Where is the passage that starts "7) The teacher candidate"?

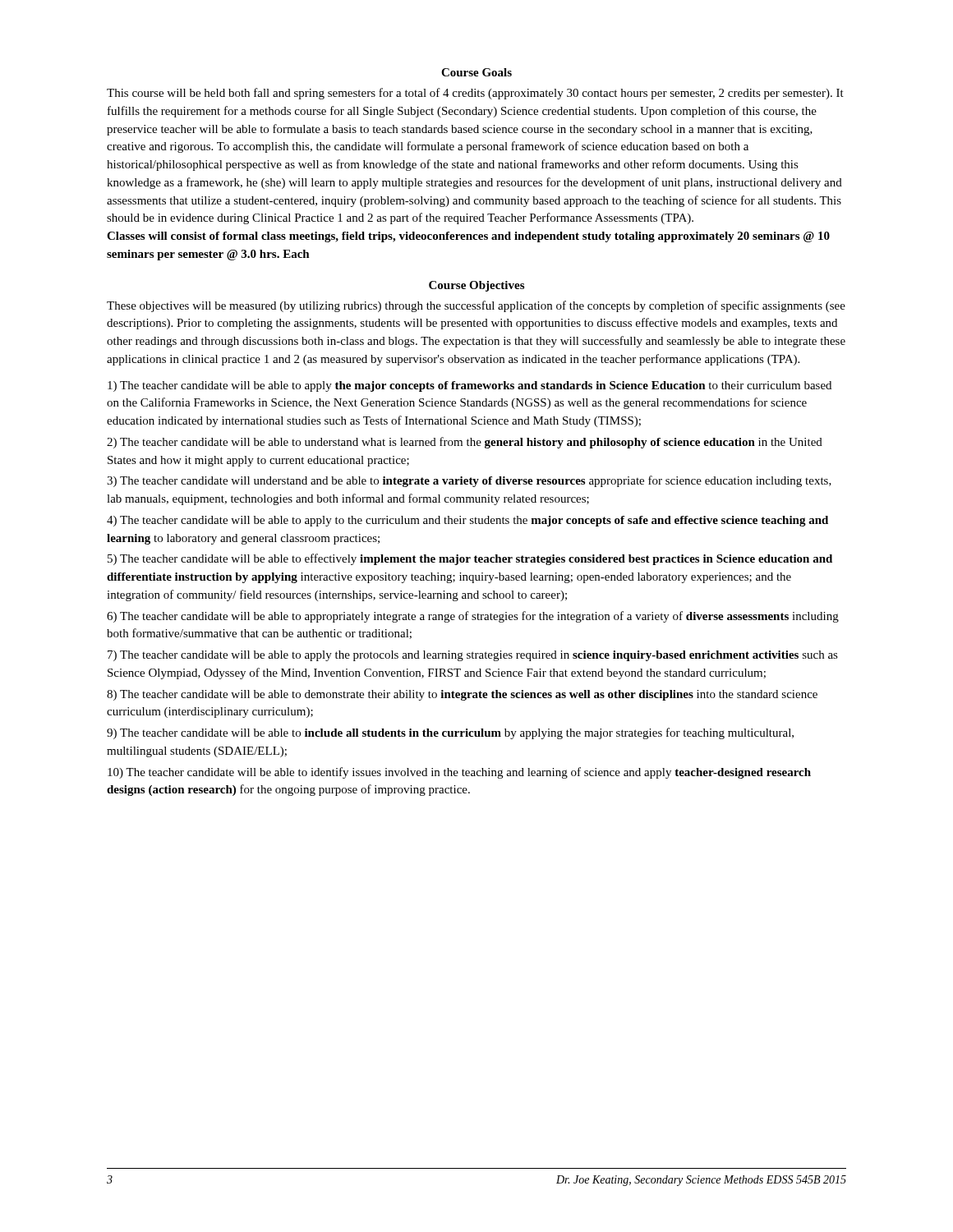tap(472, 664)
